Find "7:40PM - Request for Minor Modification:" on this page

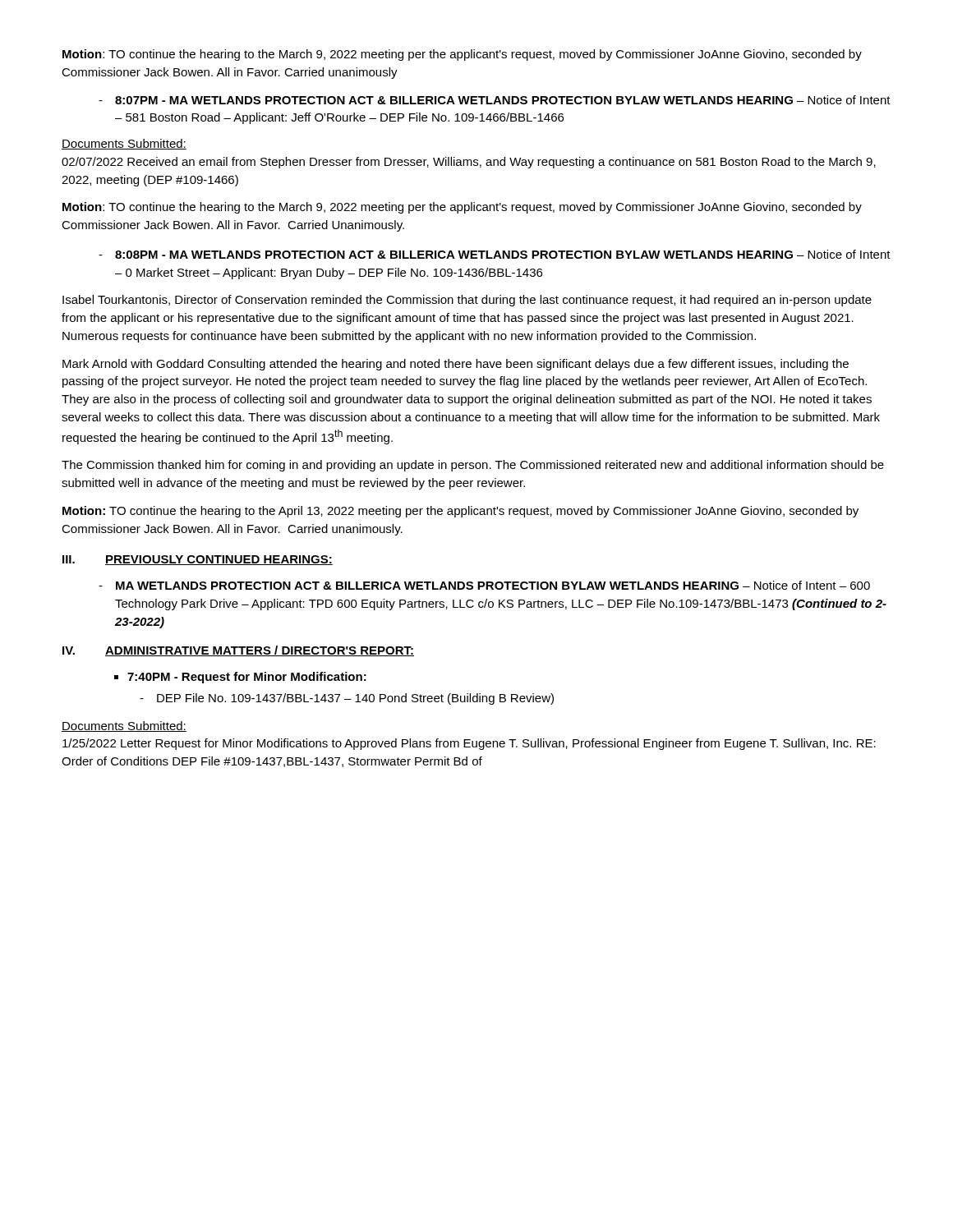coord(240,678)
